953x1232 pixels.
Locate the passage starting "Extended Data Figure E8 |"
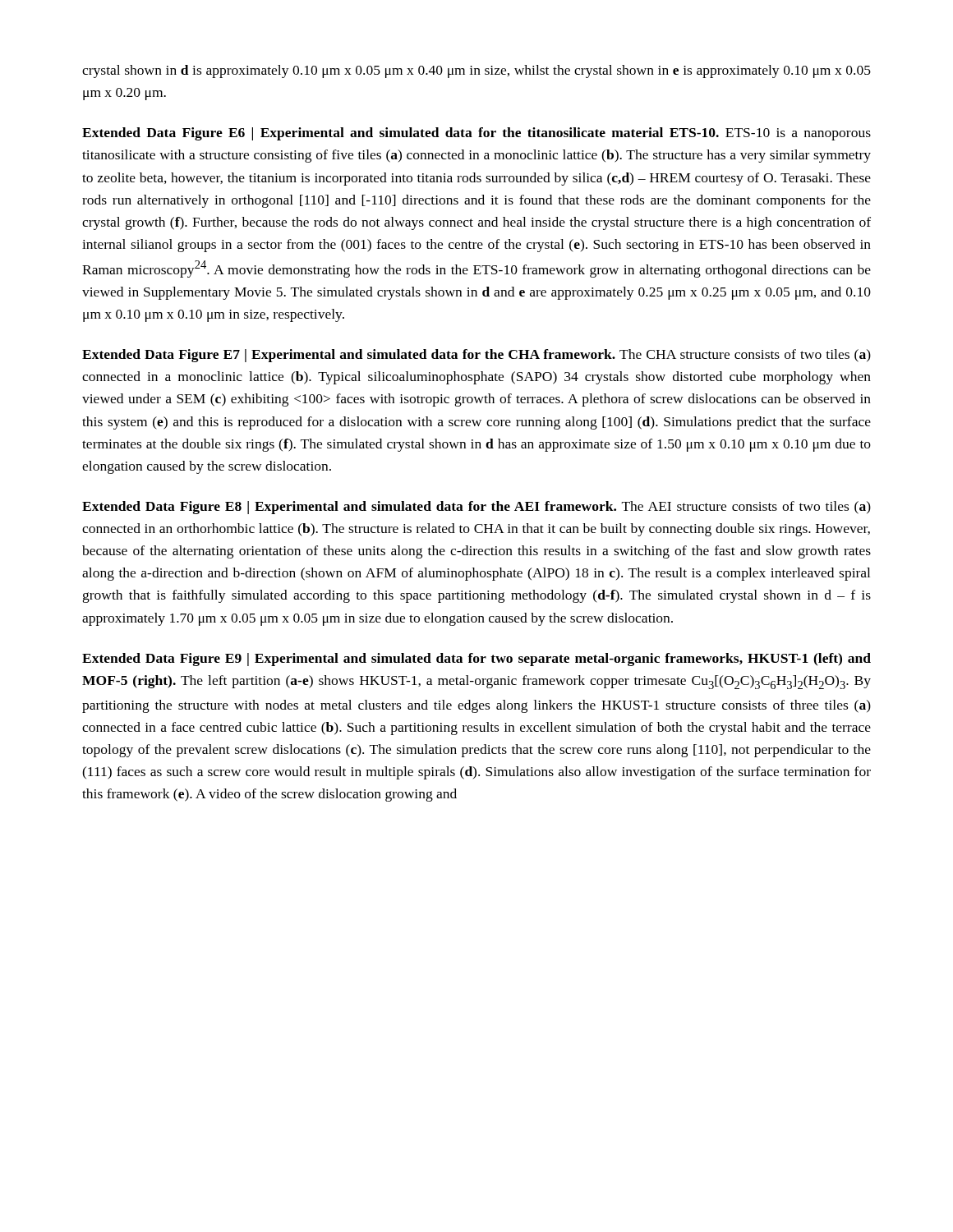[x=476, y=562]
